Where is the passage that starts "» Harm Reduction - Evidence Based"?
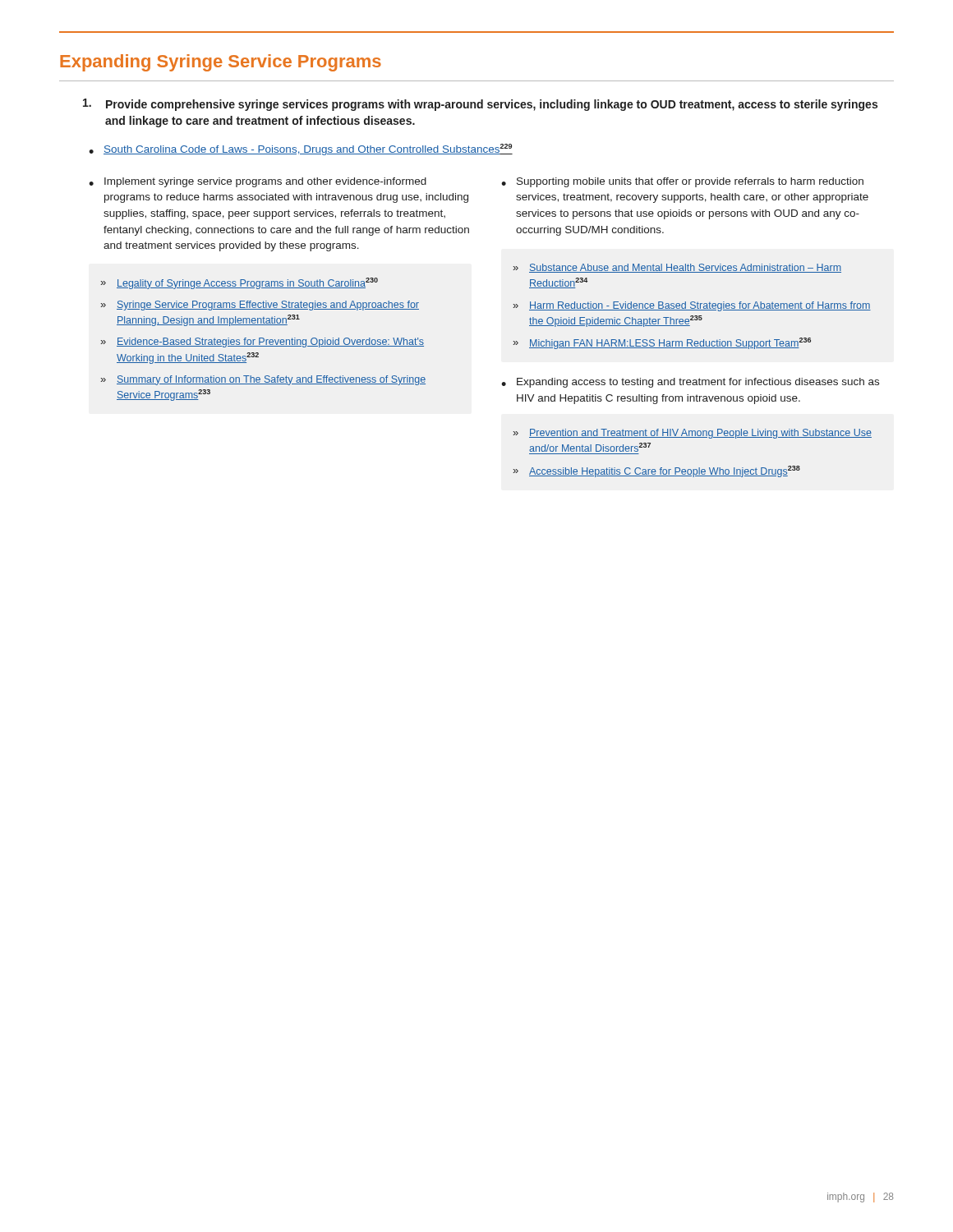The width and height of the screenshot is (953, 1232). [x=697, y=313]
